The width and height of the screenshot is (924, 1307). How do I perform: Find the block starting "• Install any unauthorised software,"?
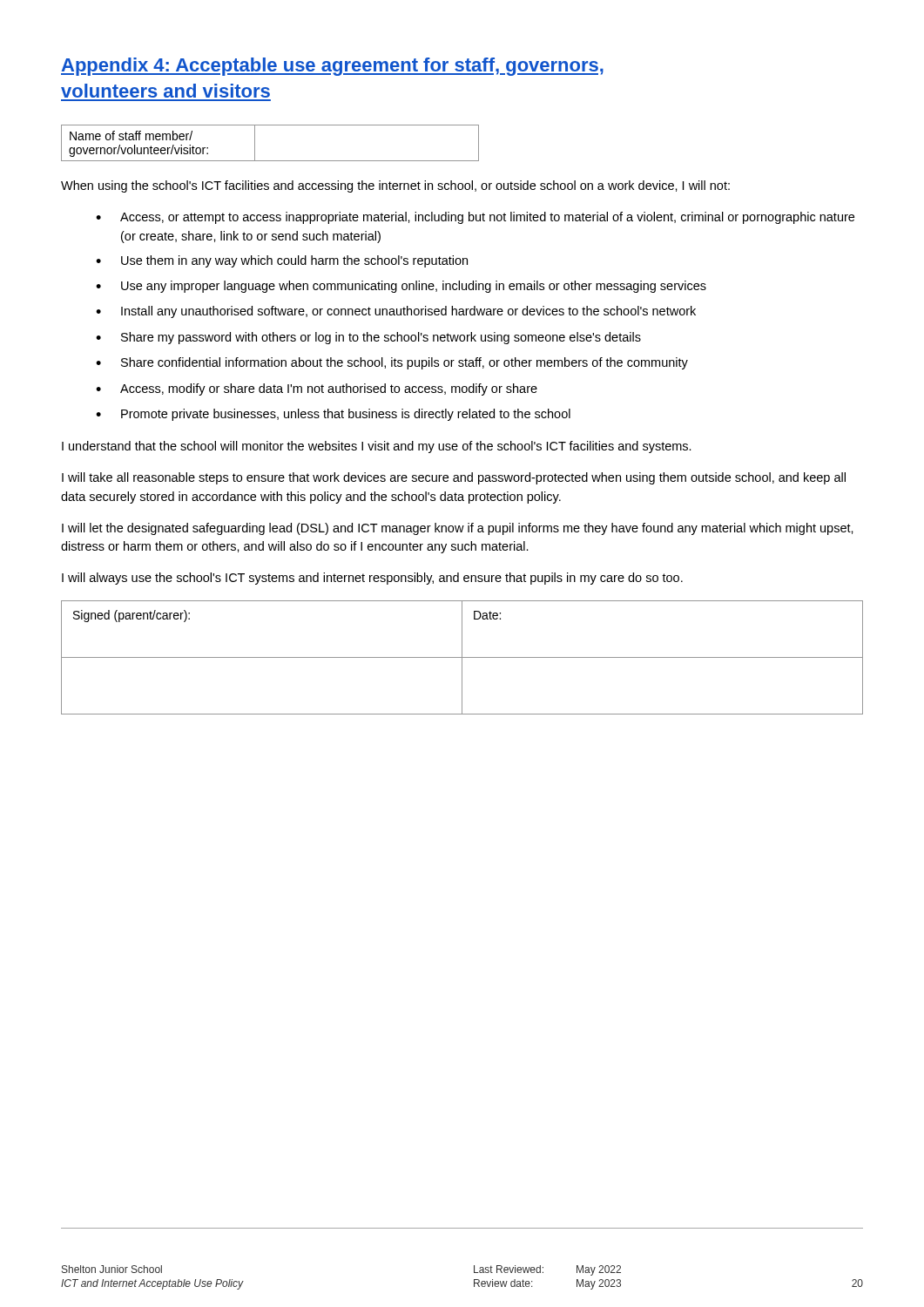click(x=479, y=313)
